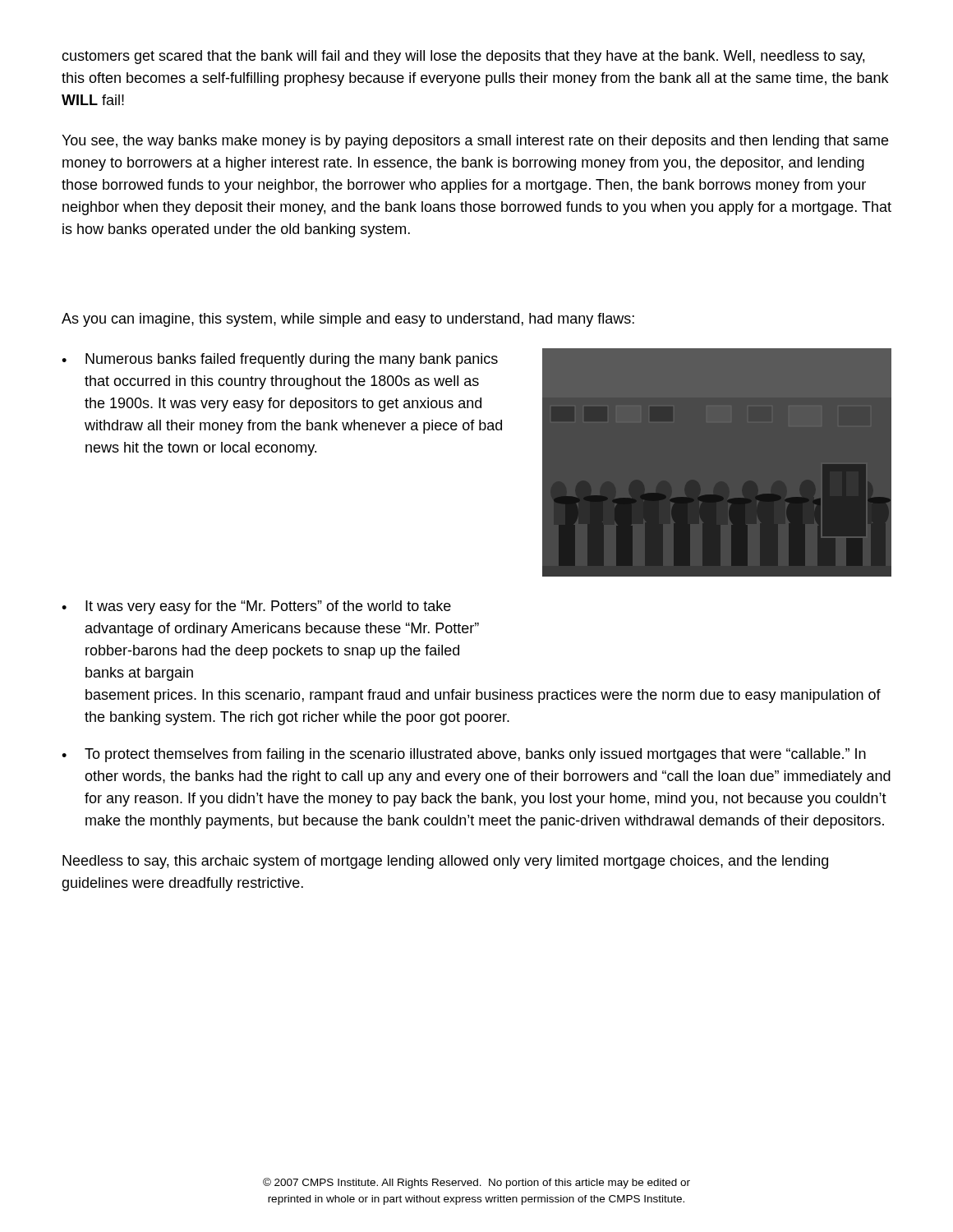Click on the text block containing "customers get scared"

[475, 78]
